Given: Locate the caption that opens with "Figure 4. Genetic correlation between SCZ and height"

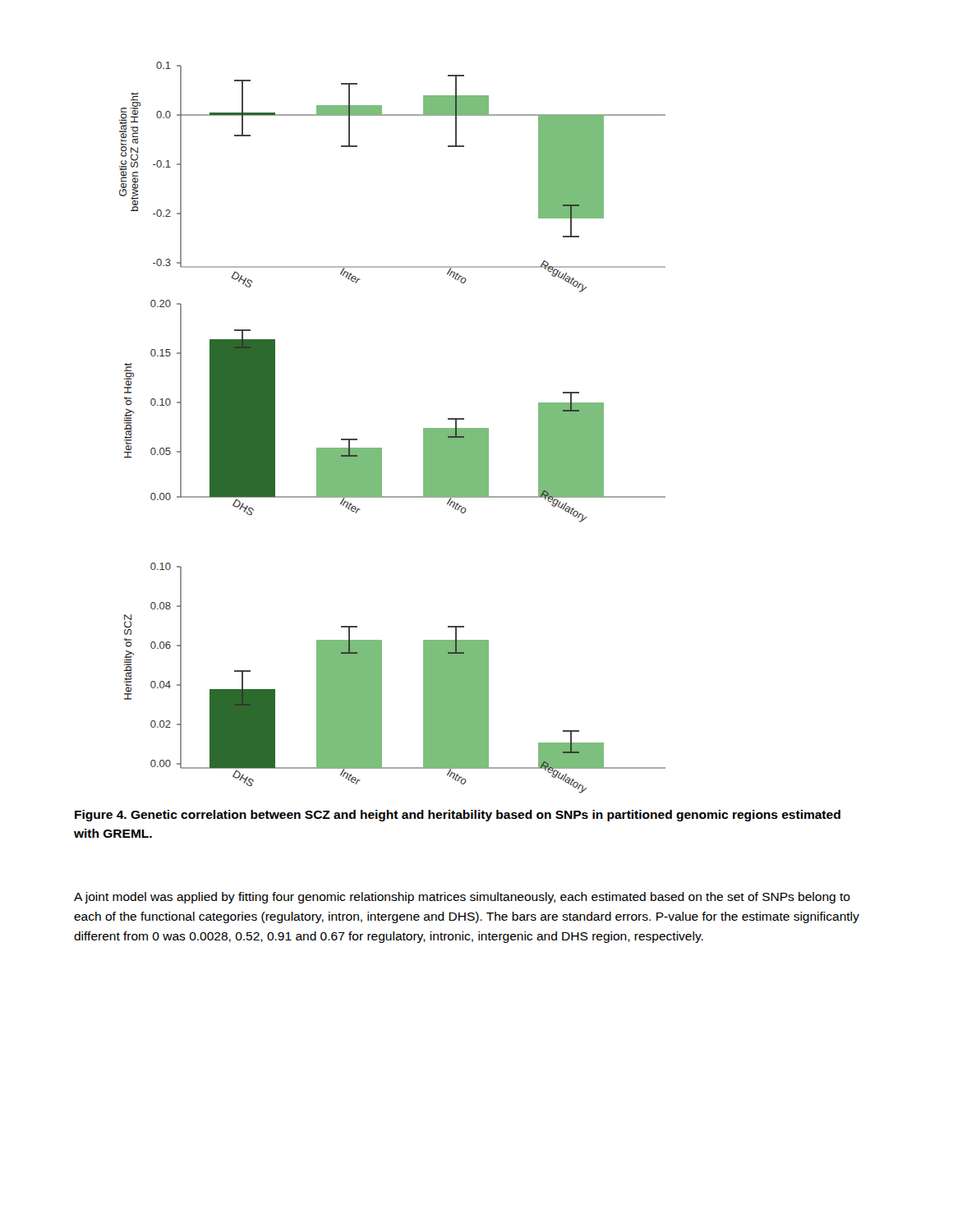Looking at the screenshot, I should [457, 824].
